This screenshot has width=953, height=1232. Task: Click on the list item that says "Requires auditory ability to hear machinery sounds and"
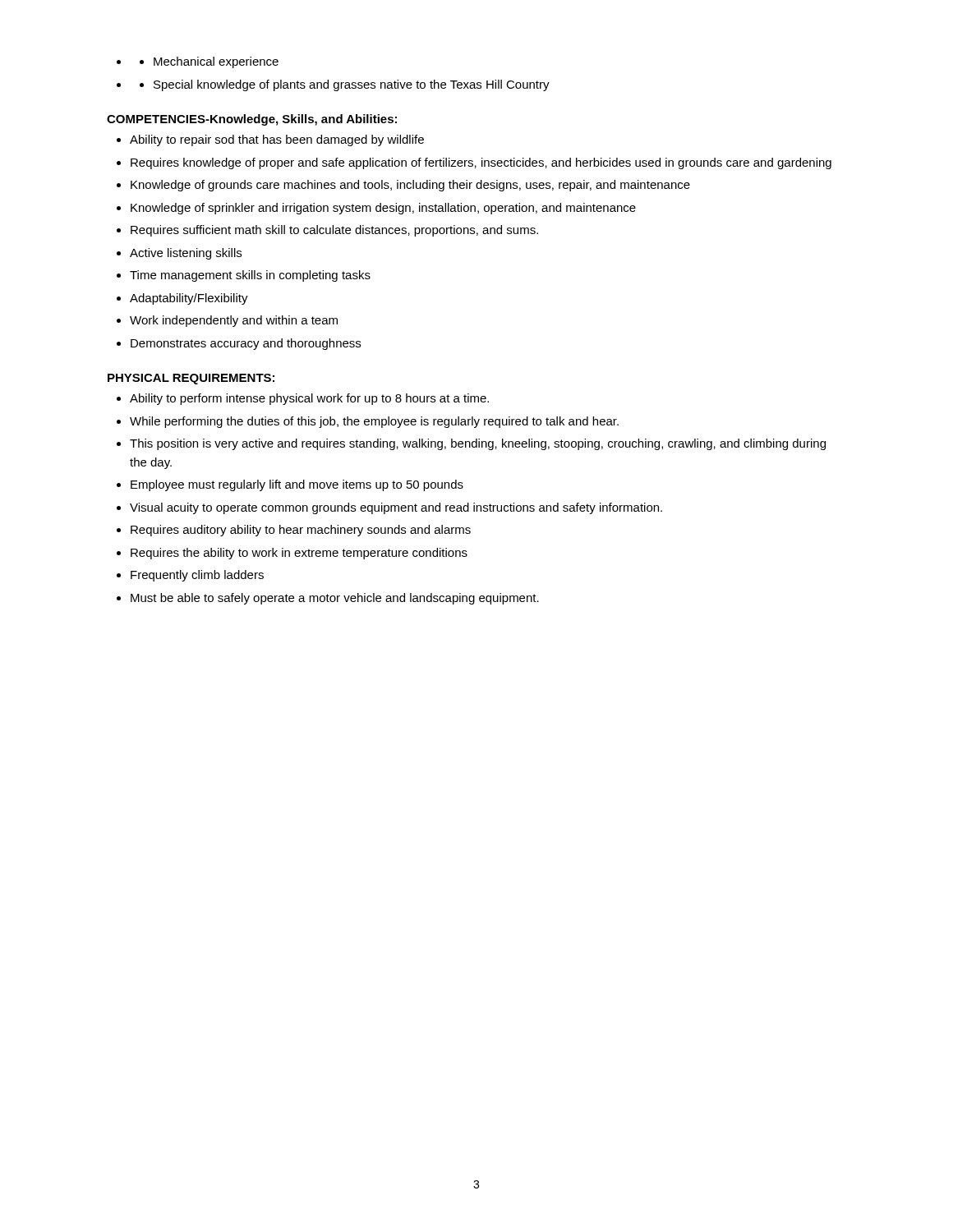[301, 531]
